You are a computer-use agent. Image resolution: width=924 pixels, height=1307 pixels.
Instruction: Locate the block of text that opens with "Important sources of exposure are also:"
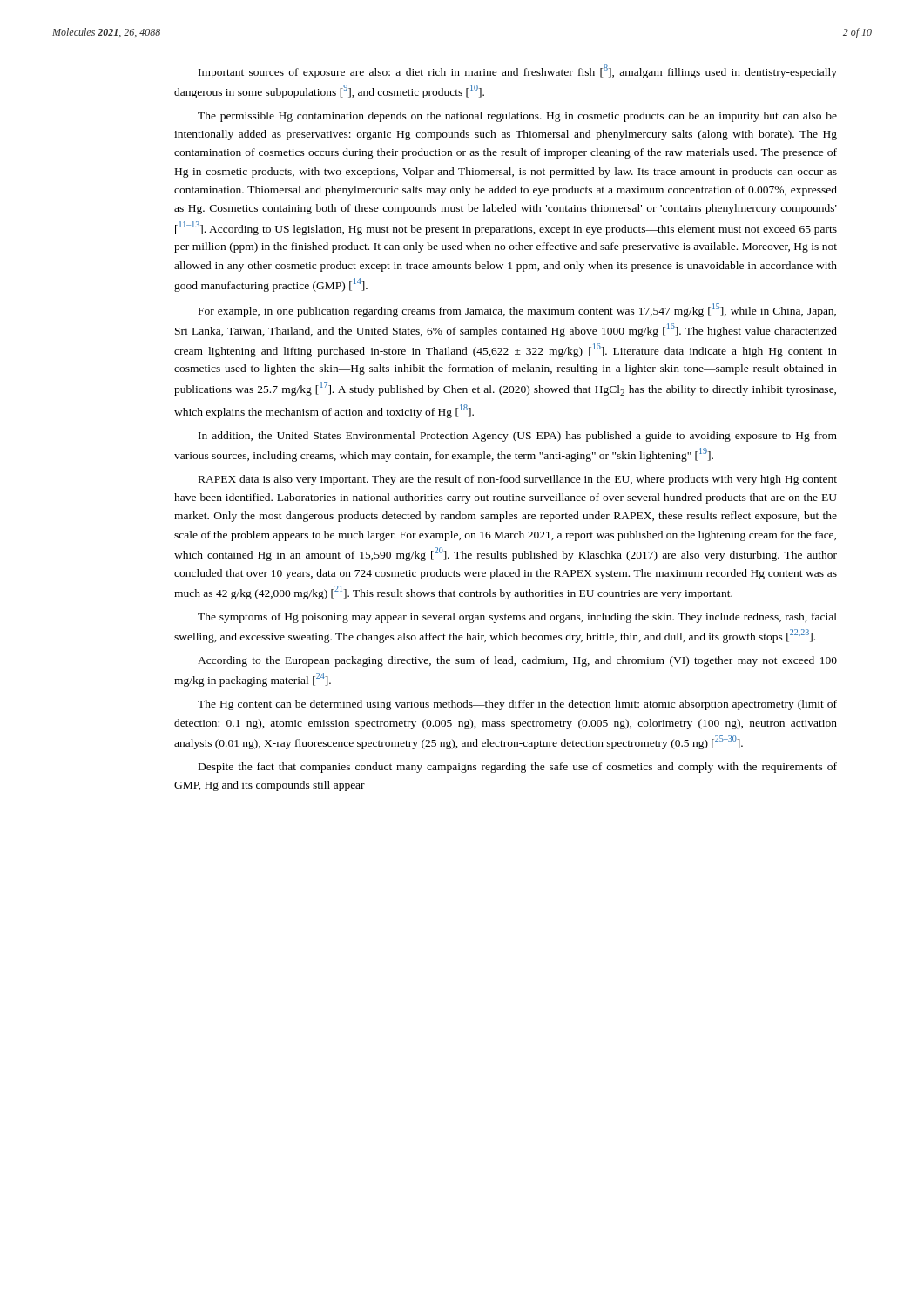[x=506, y=81]
